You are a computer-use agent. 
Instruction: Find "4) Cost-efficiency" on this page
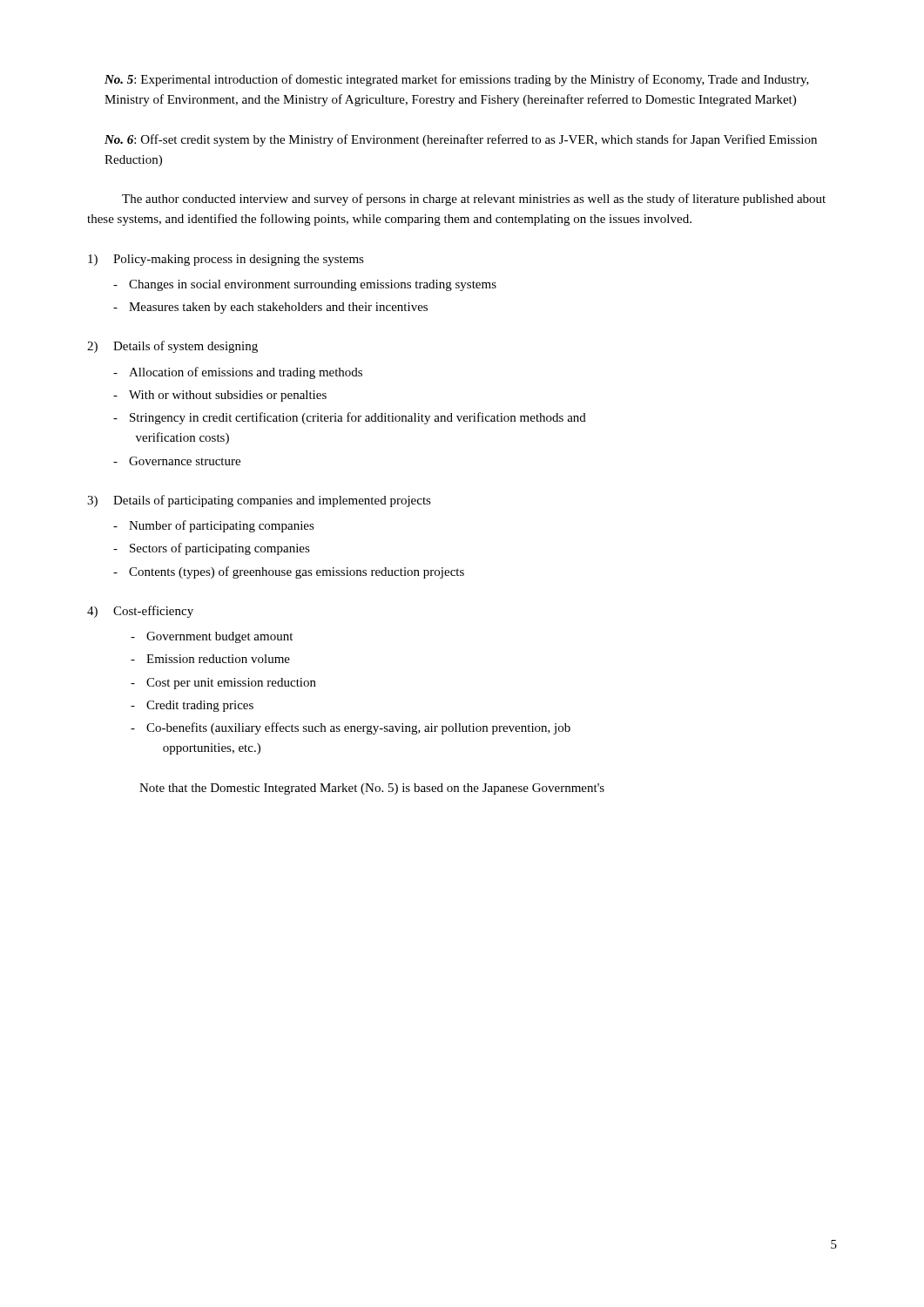click(x=140, y=611)
